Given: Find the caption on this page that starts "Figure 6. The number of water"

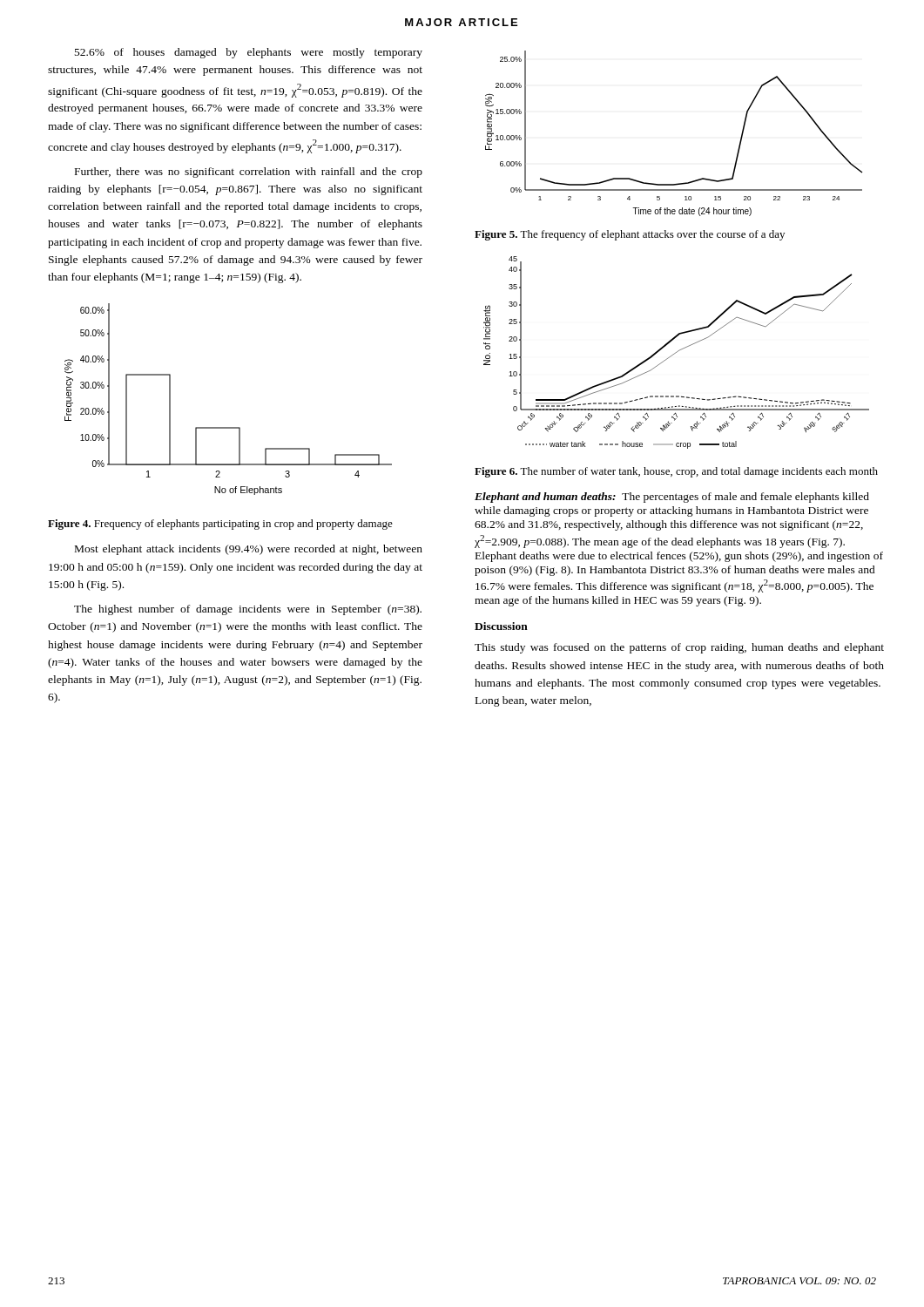Looking at the screenshot, I should (676, 471).
